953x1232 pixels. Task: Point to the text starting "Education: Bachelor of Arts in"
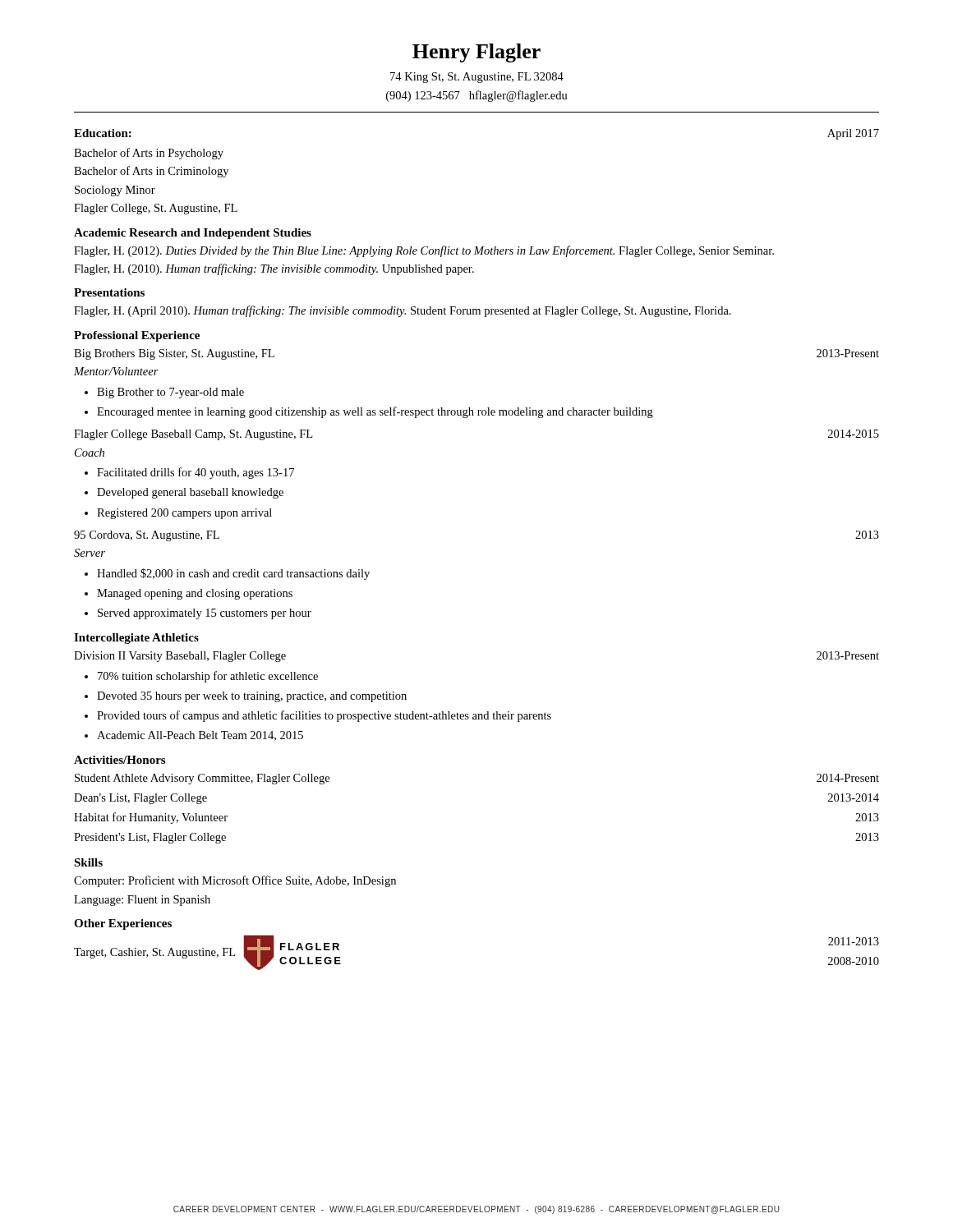109,134
